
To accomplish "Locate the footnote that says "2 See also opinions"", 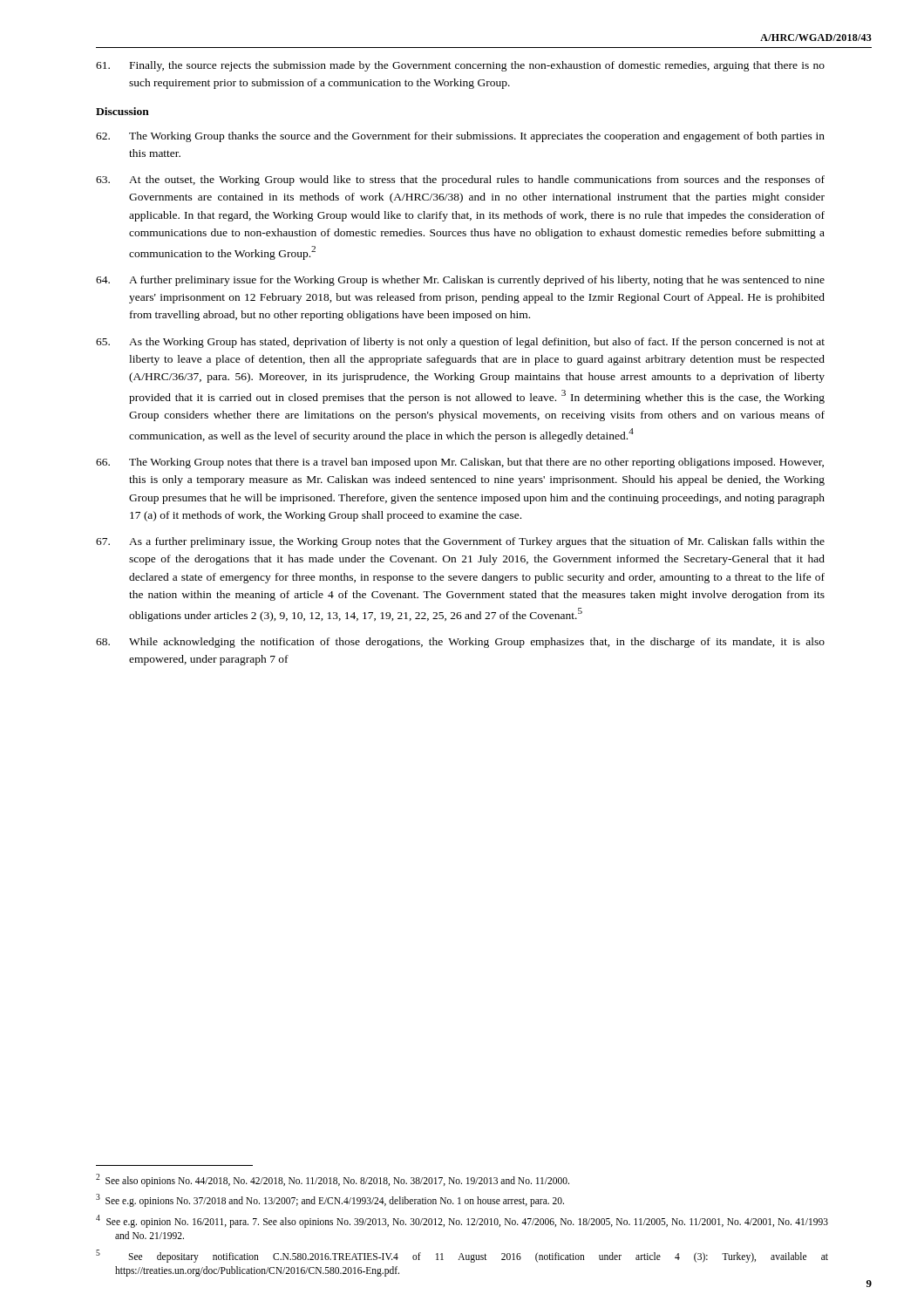I will pos(333,1179).
